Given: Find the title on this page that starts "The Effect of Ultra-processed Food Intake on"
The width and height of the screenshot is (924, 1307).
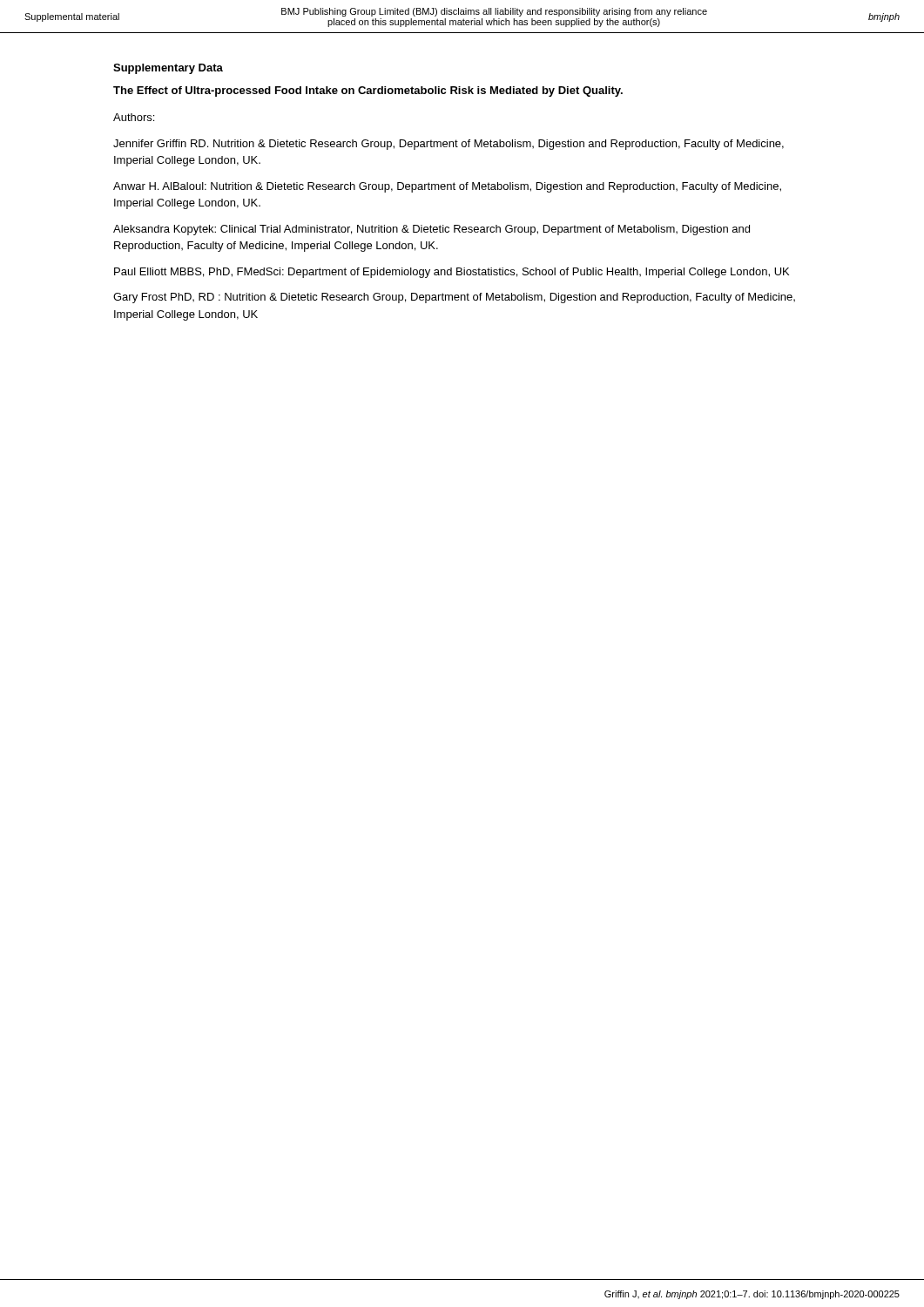Looking at the screenshot, I should point(368,90).
